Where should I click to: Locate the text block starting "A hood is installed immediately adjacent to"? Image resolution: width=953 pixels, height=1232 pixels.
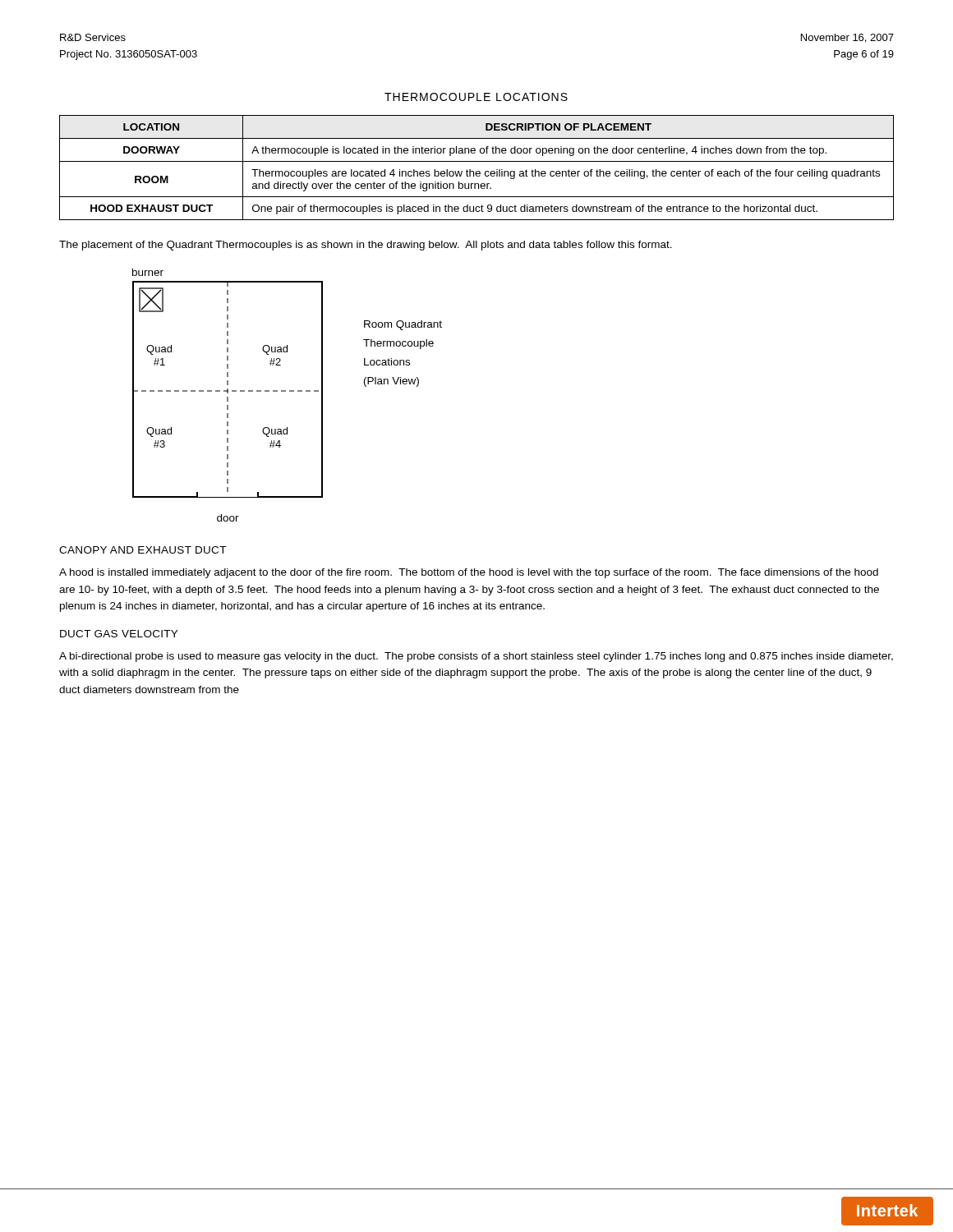click(x=469, y=589)
